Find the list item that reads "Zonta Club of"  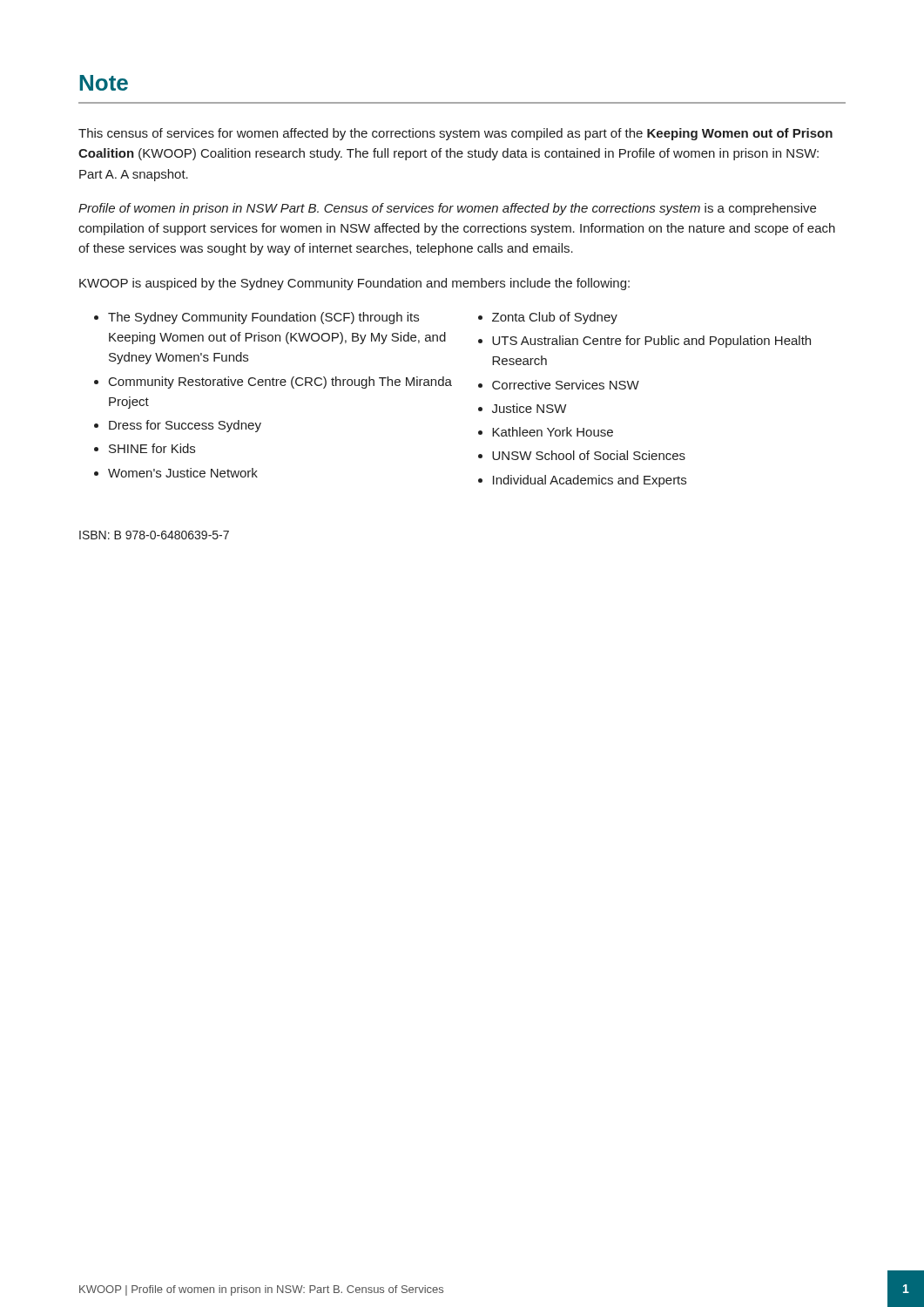(x=554, y=316)
